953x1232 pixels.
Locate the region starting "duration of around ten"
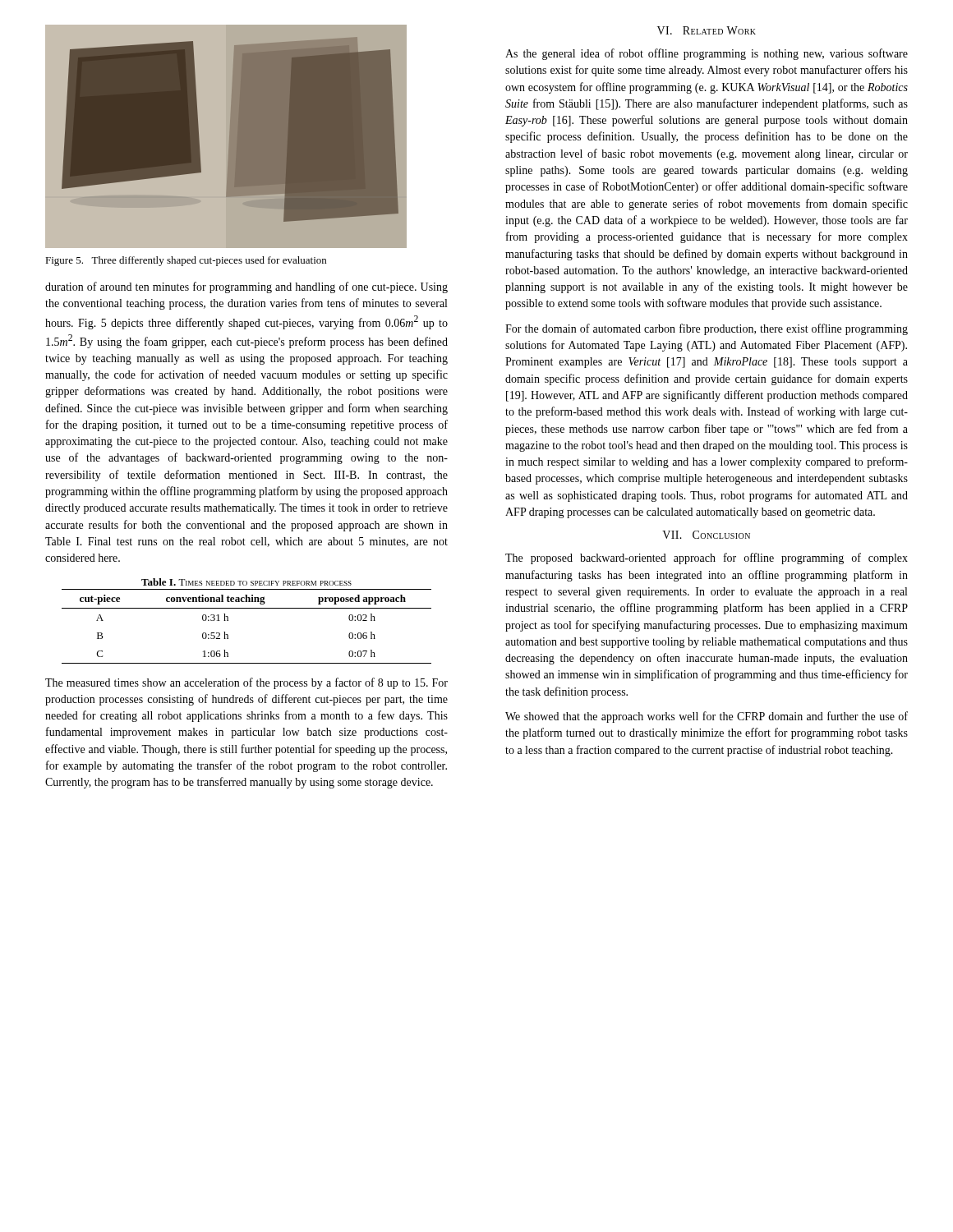tap(246, 423)
